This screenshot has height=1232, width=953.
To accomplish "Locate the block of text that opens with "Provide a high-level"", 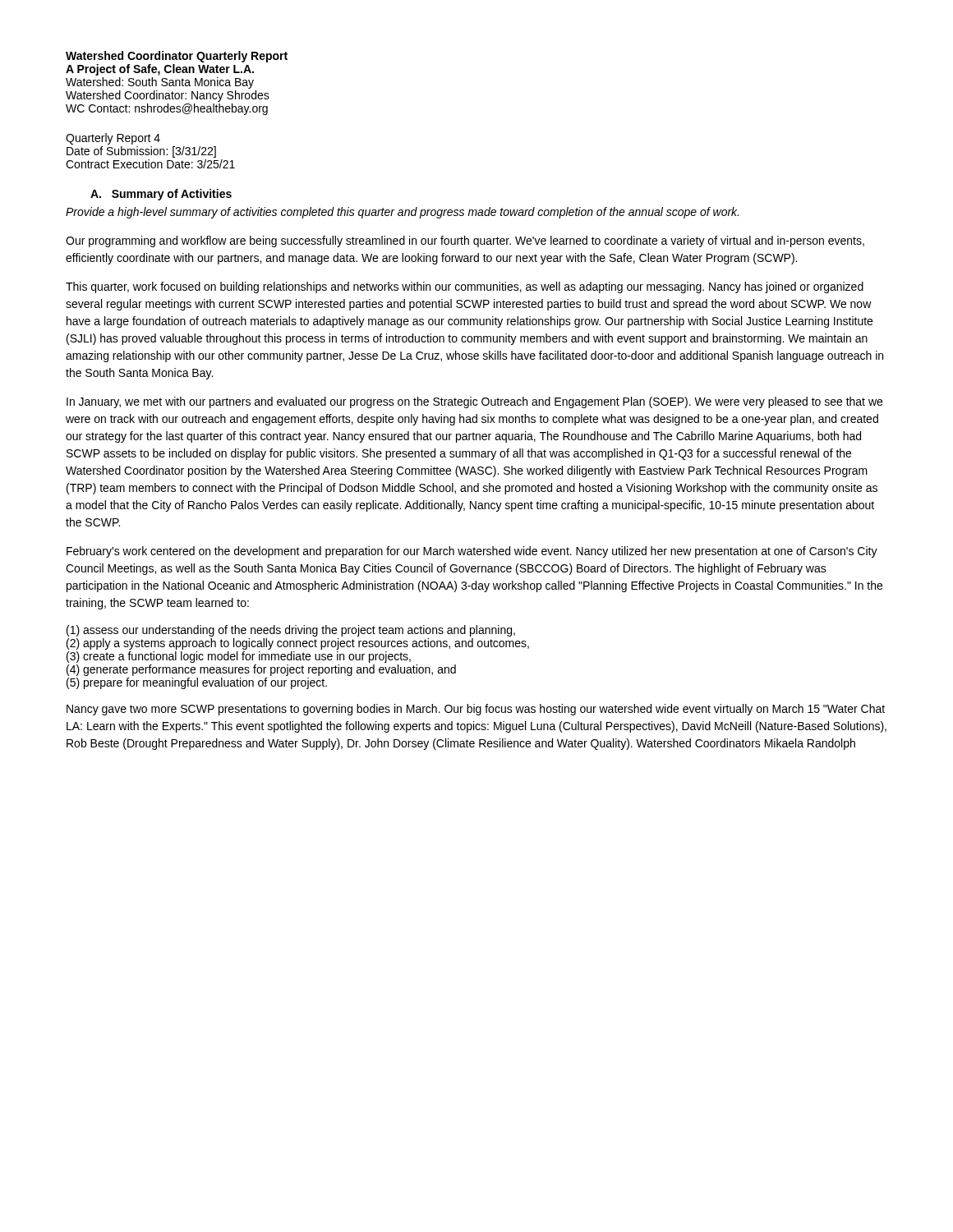I will (476, 212).
